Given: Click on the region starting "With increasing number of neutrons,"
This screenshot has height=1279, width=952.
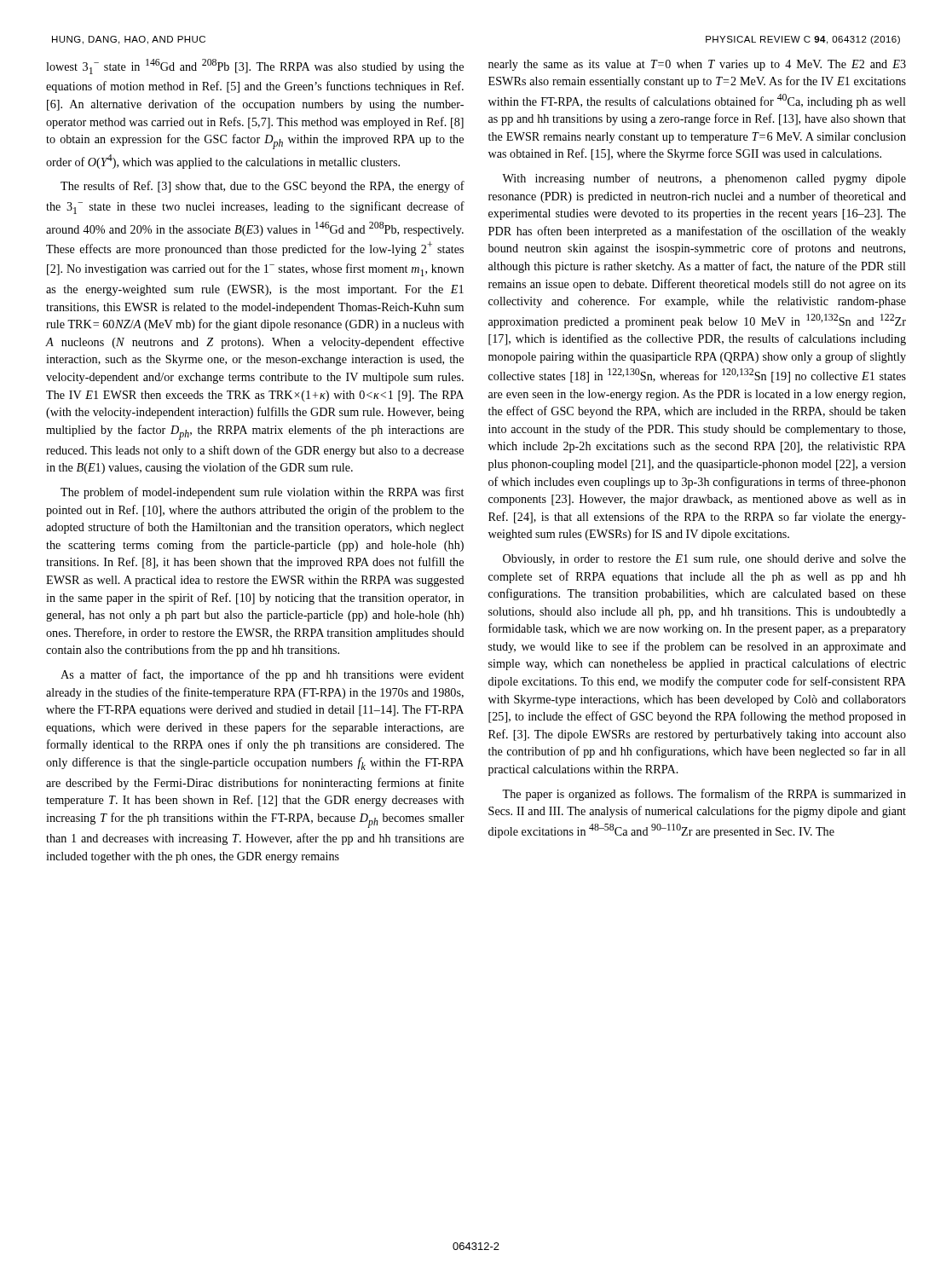Looking at the screenshot, I should pyautogui.click(x=697, y=356).
